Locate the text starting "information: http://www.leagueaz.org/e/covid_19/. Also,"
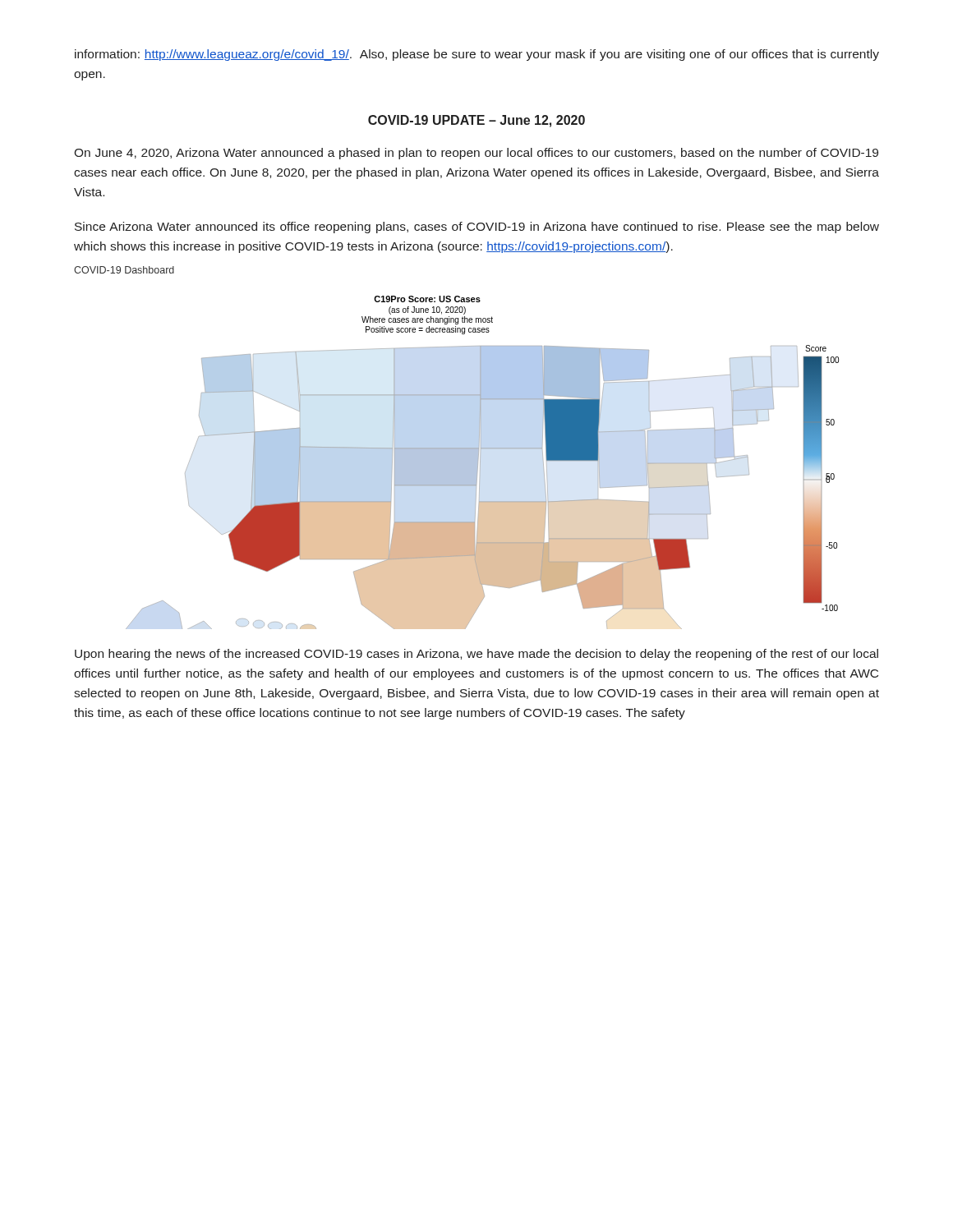The image size is (953, 1232). 476,64
